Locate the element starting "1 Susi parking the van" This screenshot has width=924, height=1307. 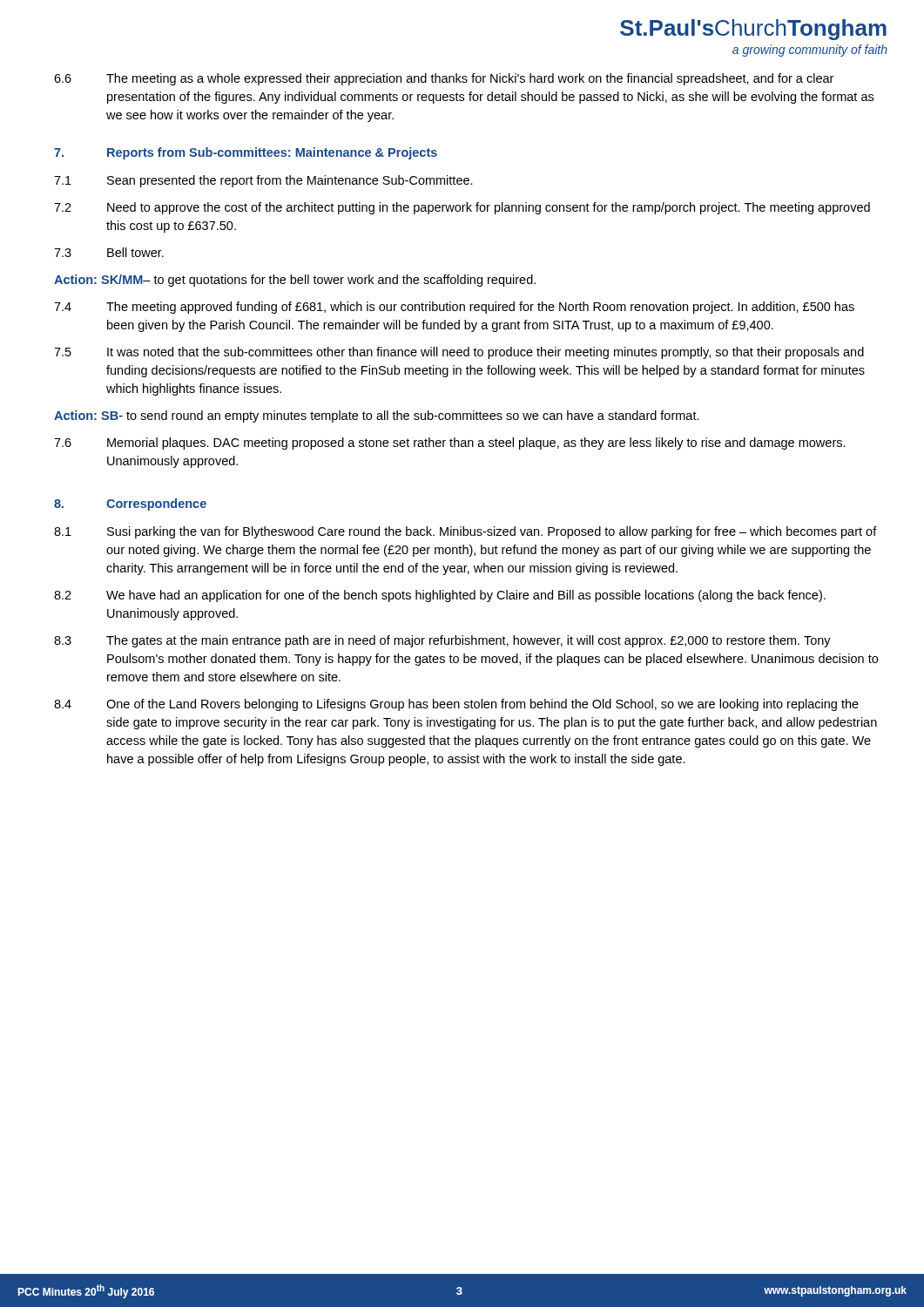tap(466, 551)
